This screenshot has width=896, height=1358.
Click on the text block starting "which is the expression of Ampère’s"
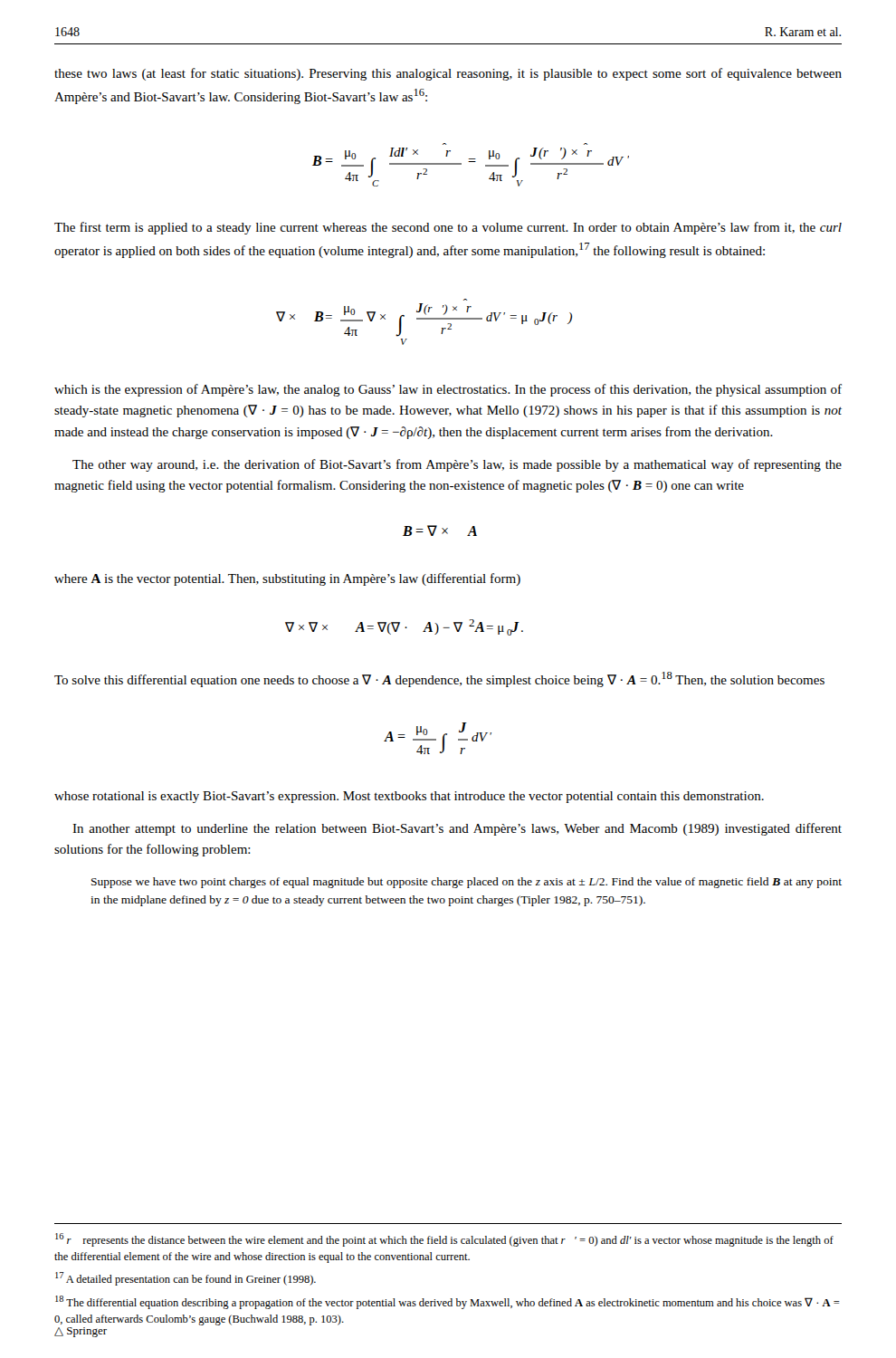coord(448,438)
